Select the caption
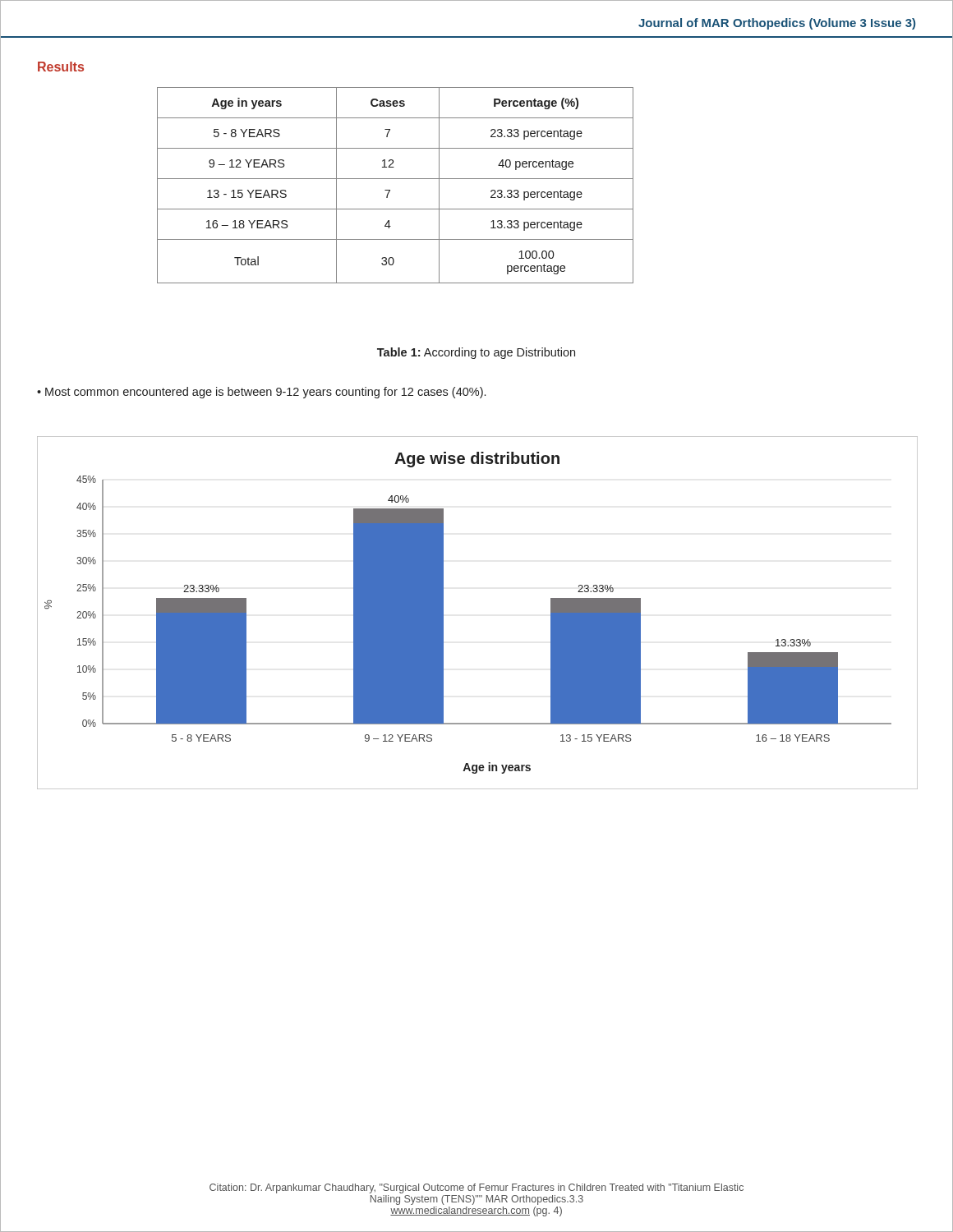This screenshot has height=1232, width=953. [x=476, y=352]
